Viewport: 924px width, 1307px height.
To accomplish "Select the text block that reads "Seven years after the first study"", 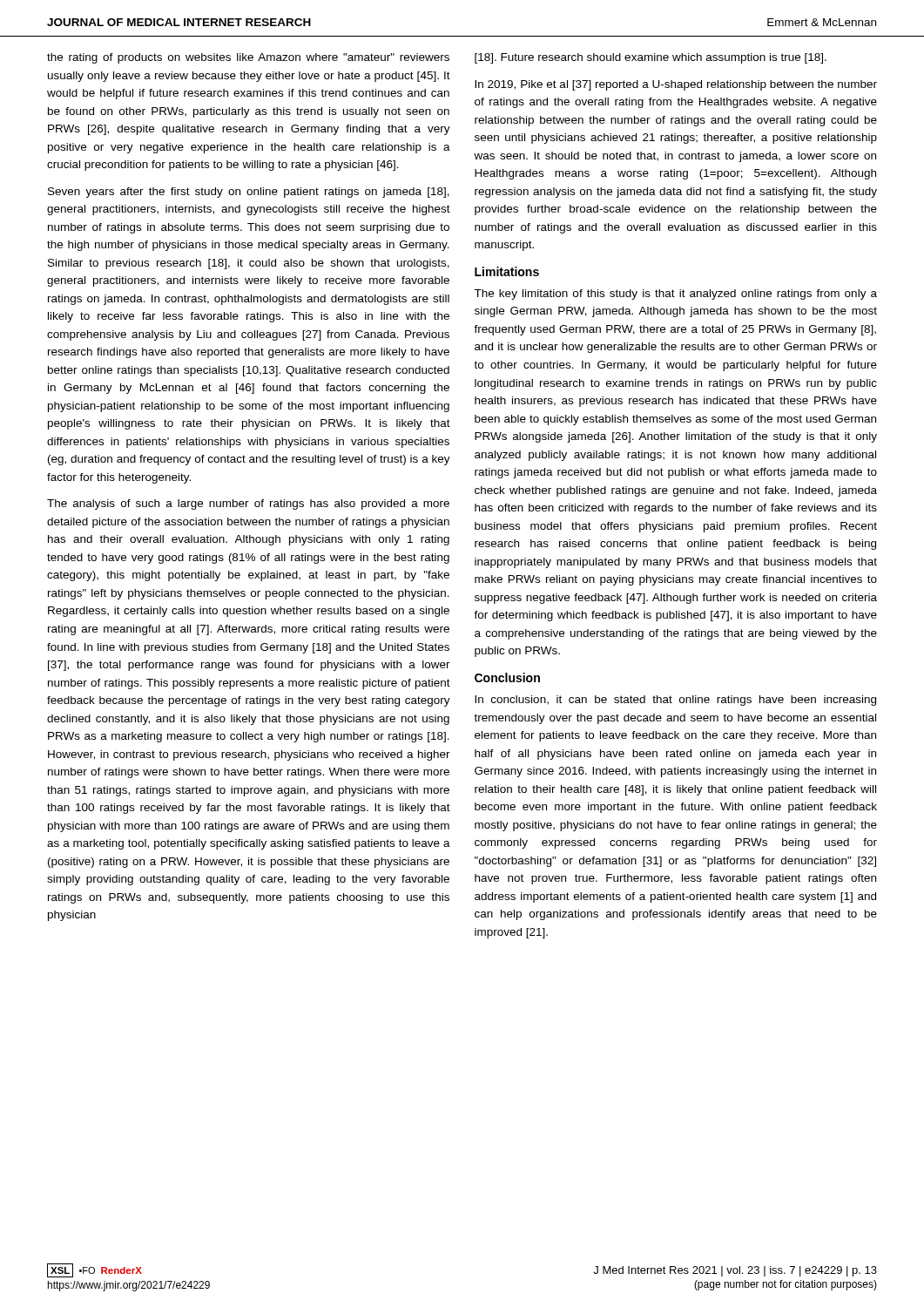I will (248, 335).
